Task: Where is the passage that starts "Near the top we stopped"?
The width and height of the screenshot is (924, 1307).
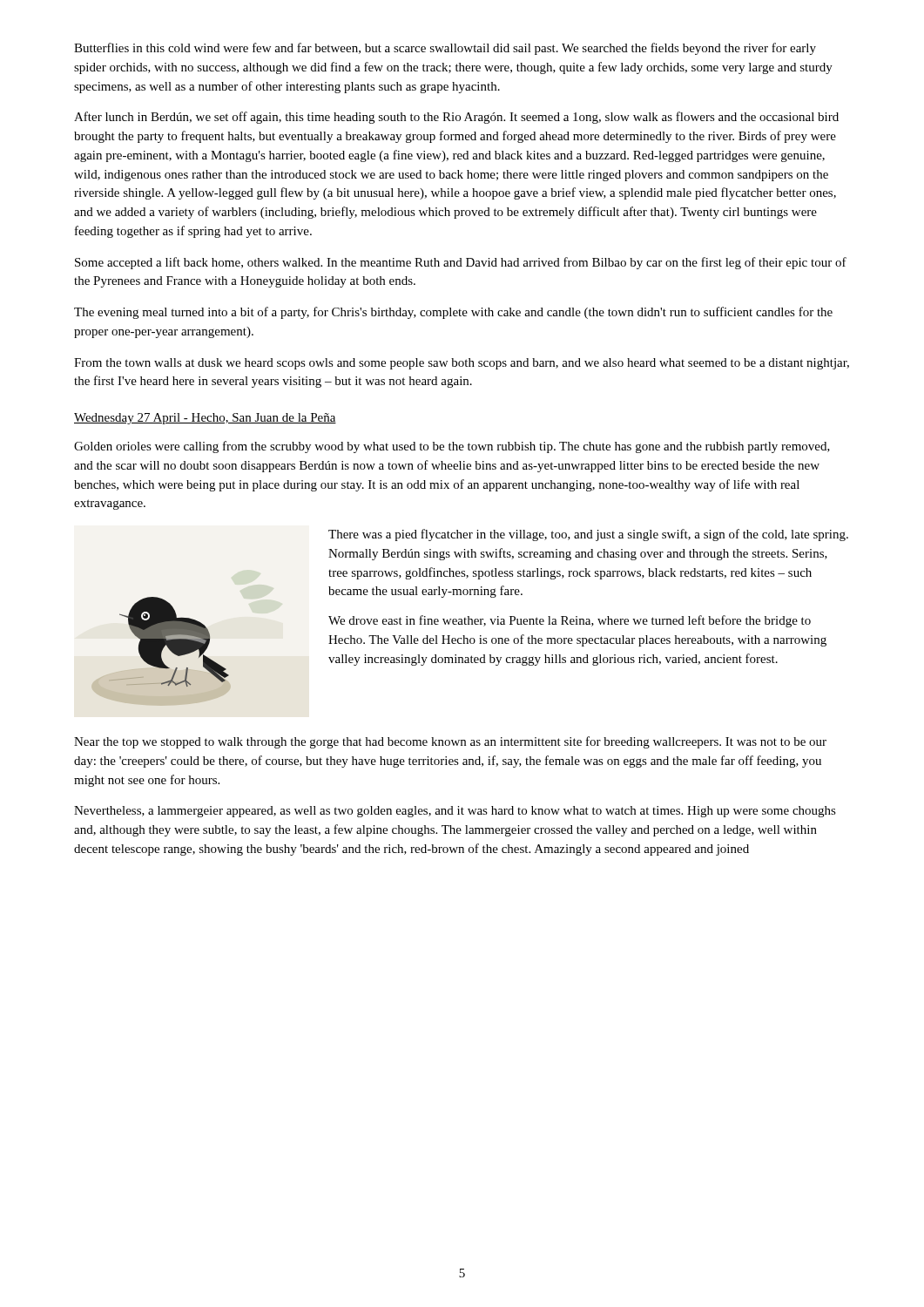Action: point(462,761)
